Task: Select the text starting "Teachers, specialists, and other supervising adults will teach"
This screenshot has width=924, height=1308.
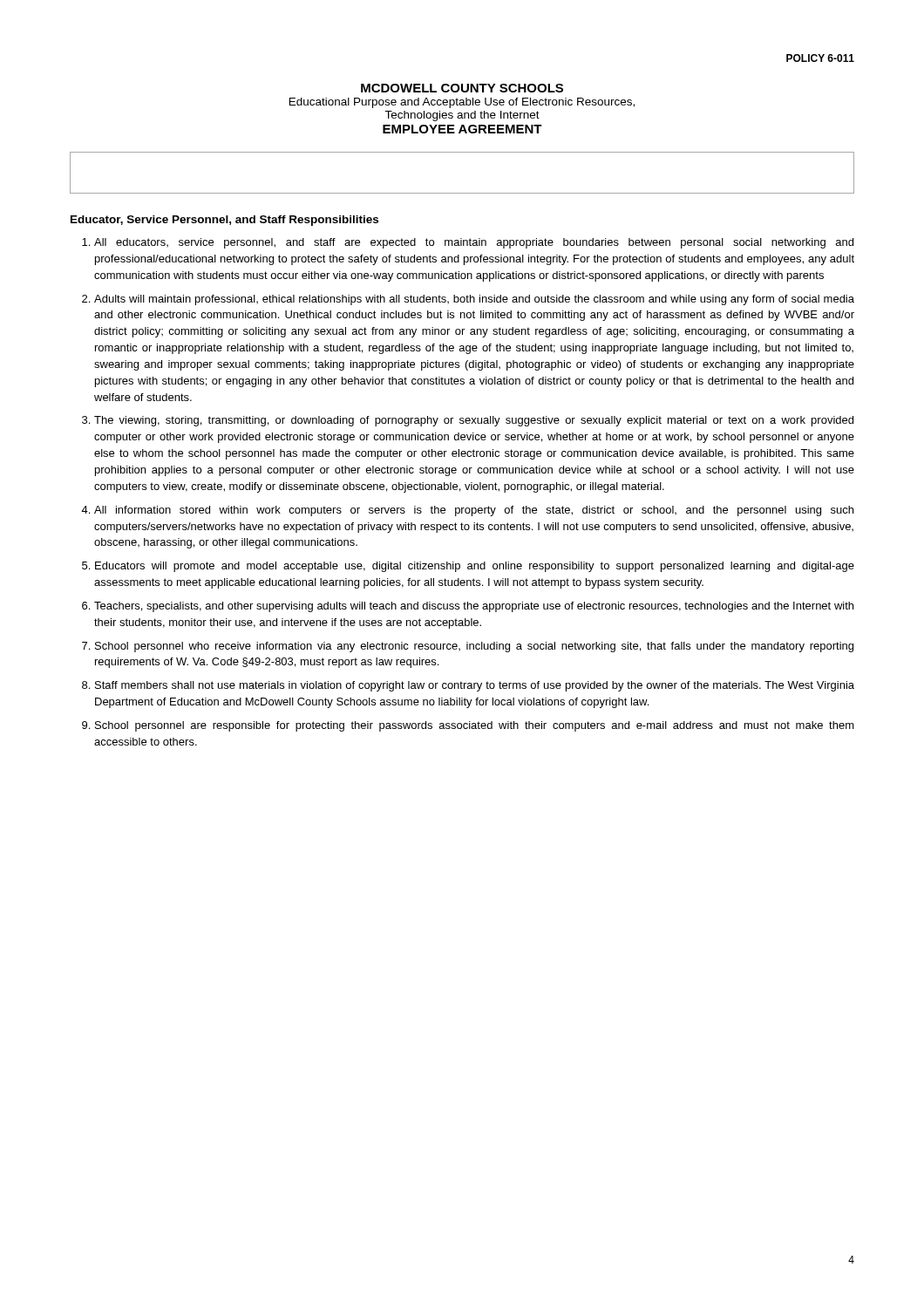Action: (474, 614)
